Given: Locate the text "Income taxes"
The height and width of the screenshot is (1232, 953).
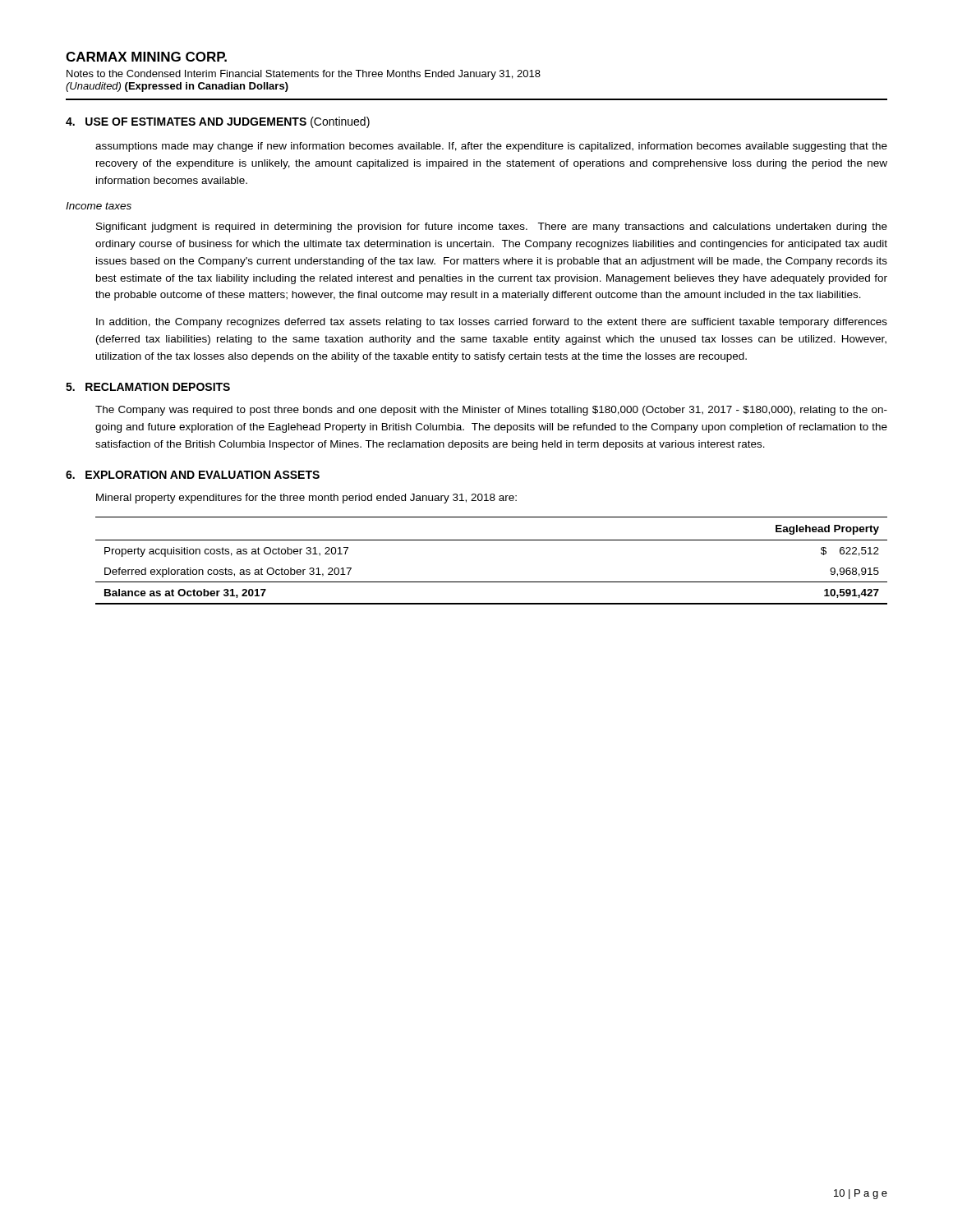Looking at the screenshot, I should (x=99, y=205).
